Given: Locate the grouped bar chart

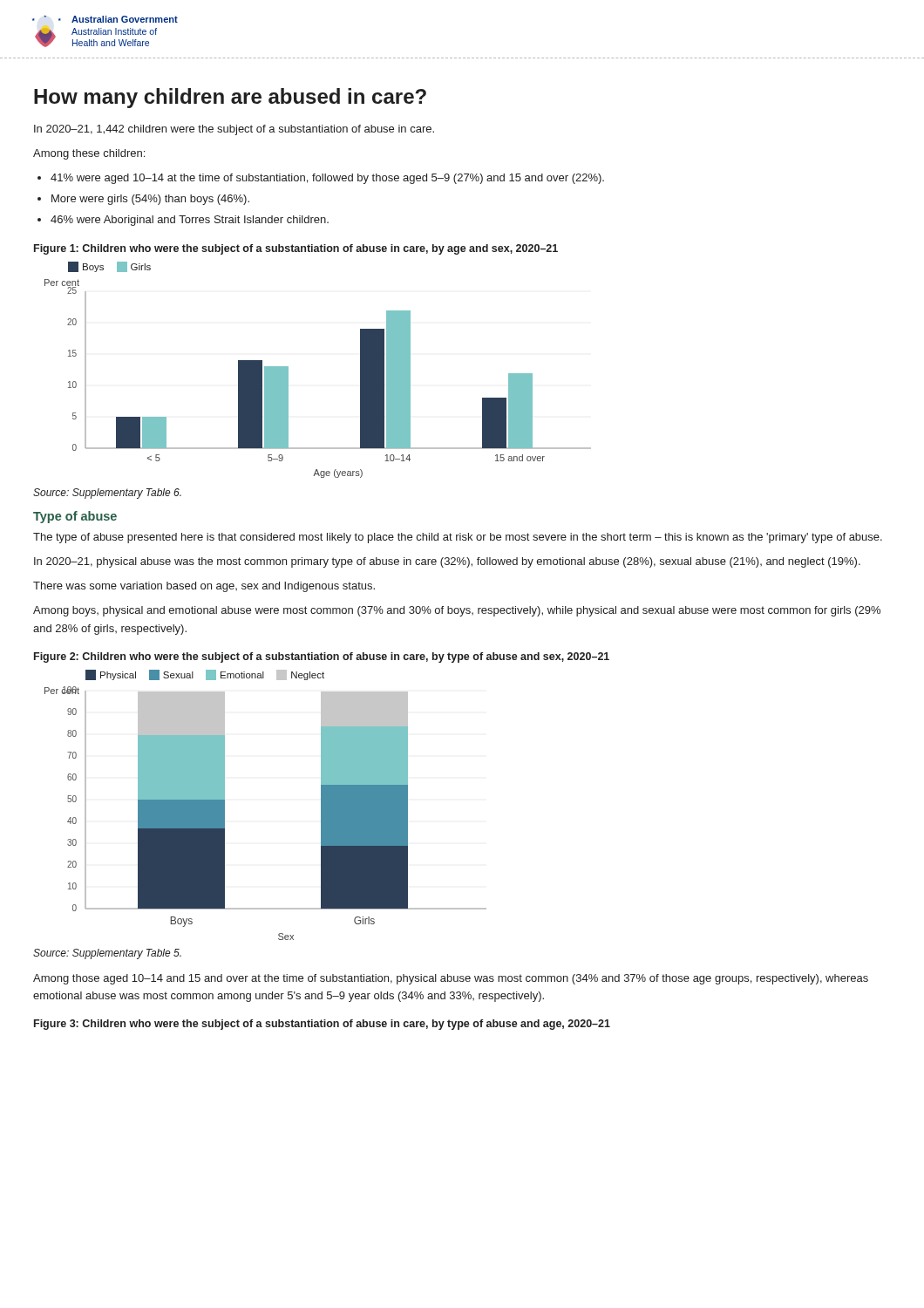Looking at the screenshot, I should coord(462,372).
